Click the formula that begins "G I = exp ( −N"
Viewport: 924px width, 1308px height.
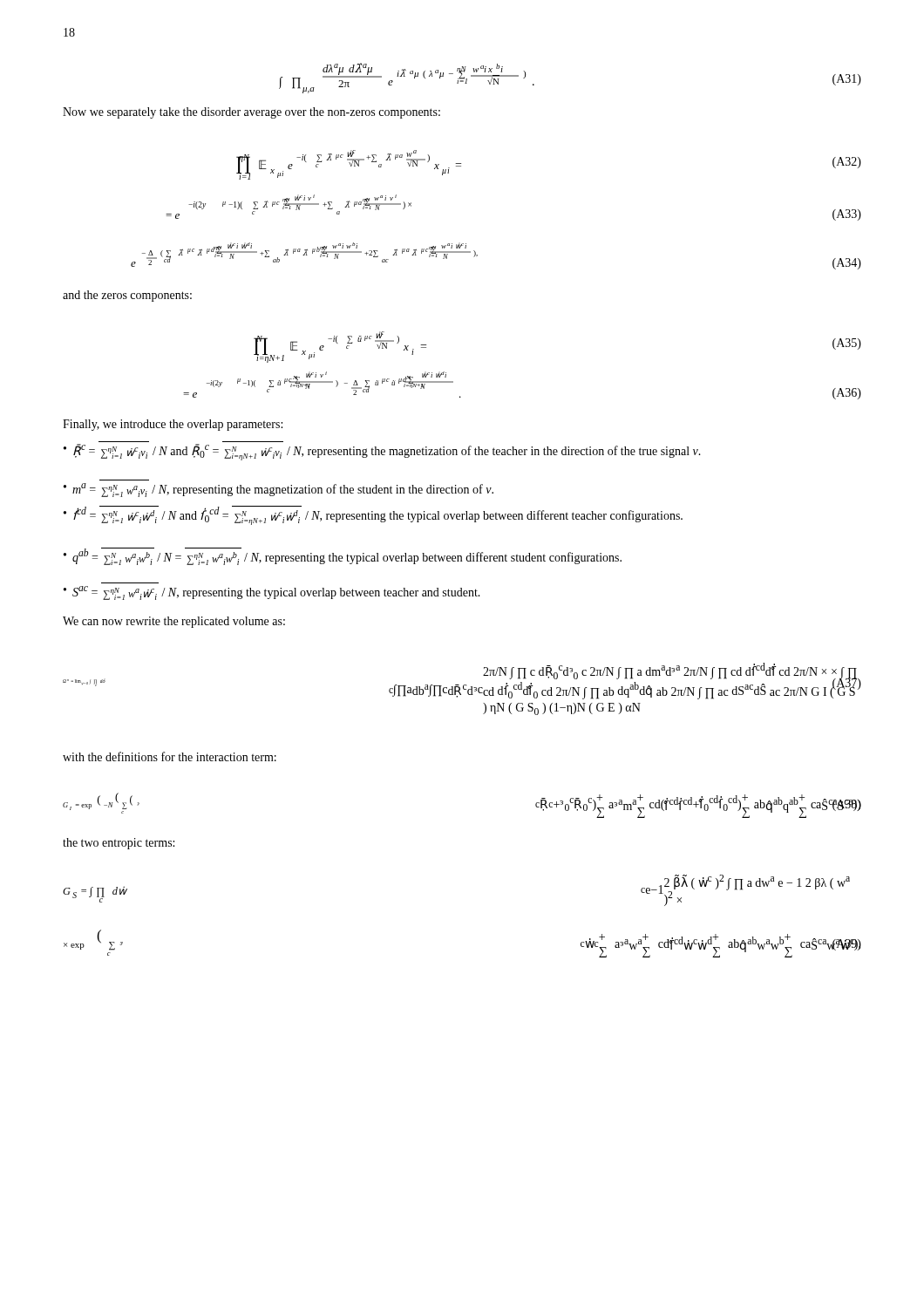point(99,804)
